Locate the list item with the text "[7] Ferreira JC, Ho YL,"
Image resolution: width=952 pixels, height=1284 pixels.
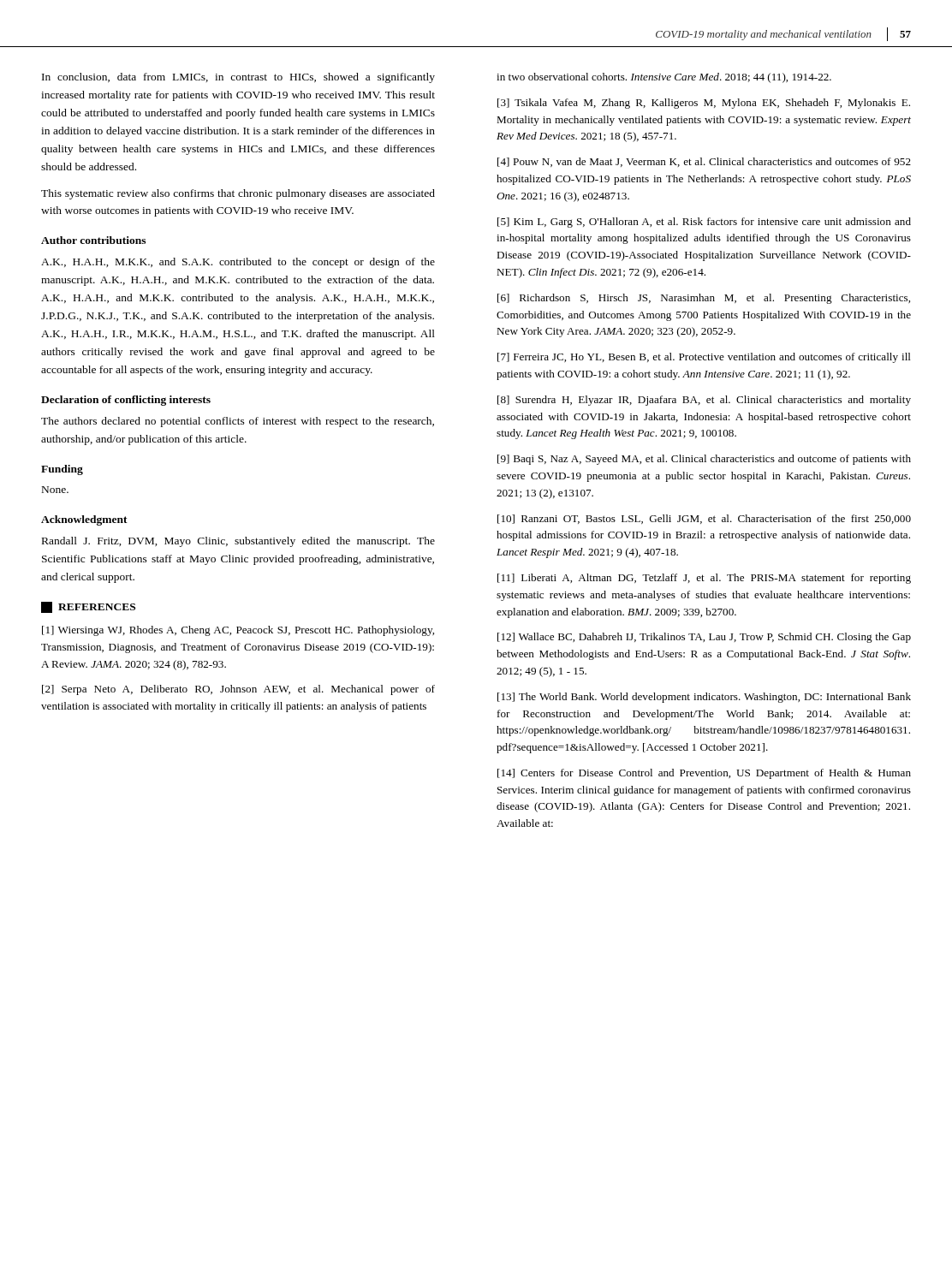(704, 365)
